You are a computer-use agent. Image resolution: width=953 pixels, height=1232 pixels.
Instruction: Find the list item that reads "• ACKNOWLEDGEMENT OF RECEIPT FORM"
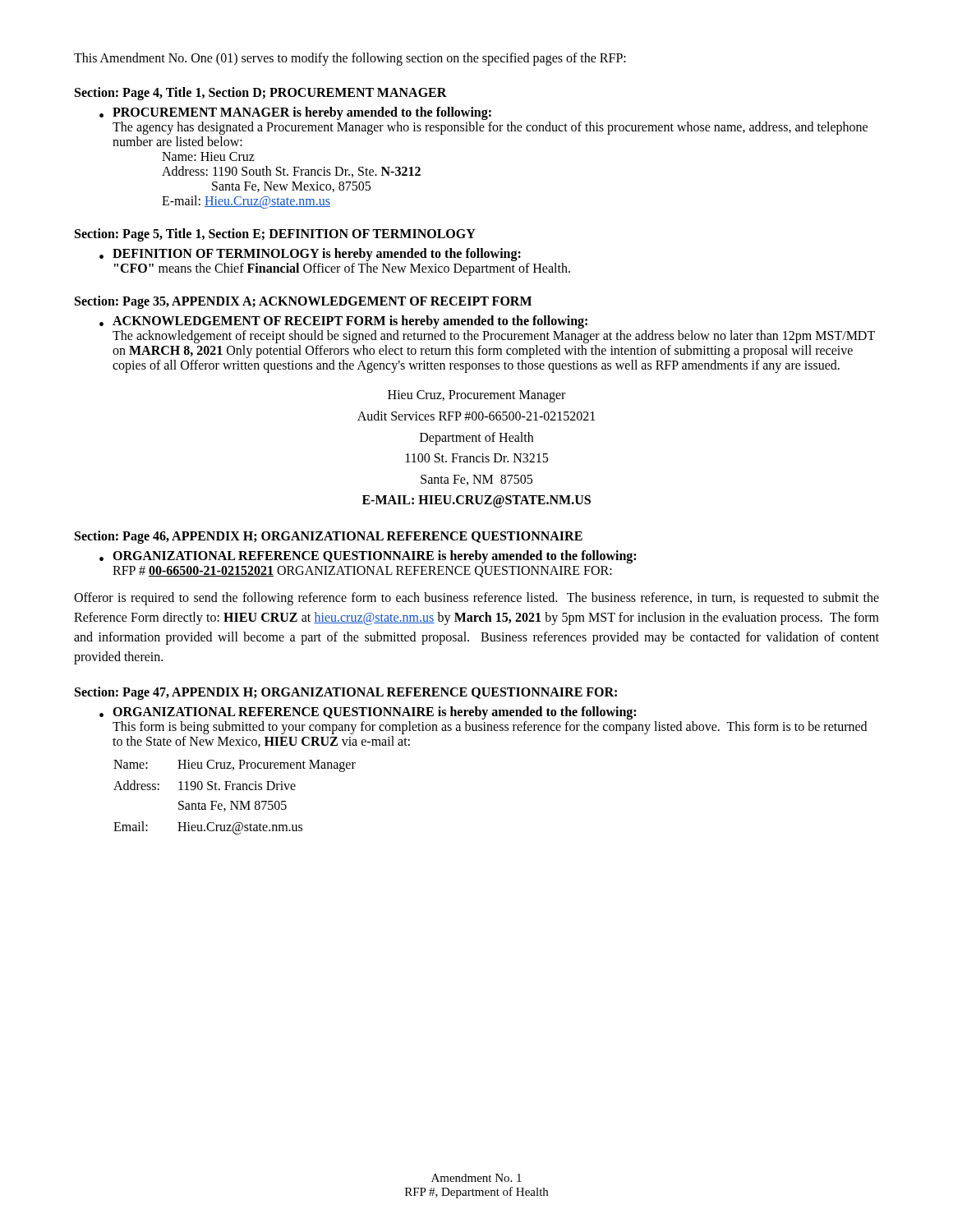click(x=489, y=344)
